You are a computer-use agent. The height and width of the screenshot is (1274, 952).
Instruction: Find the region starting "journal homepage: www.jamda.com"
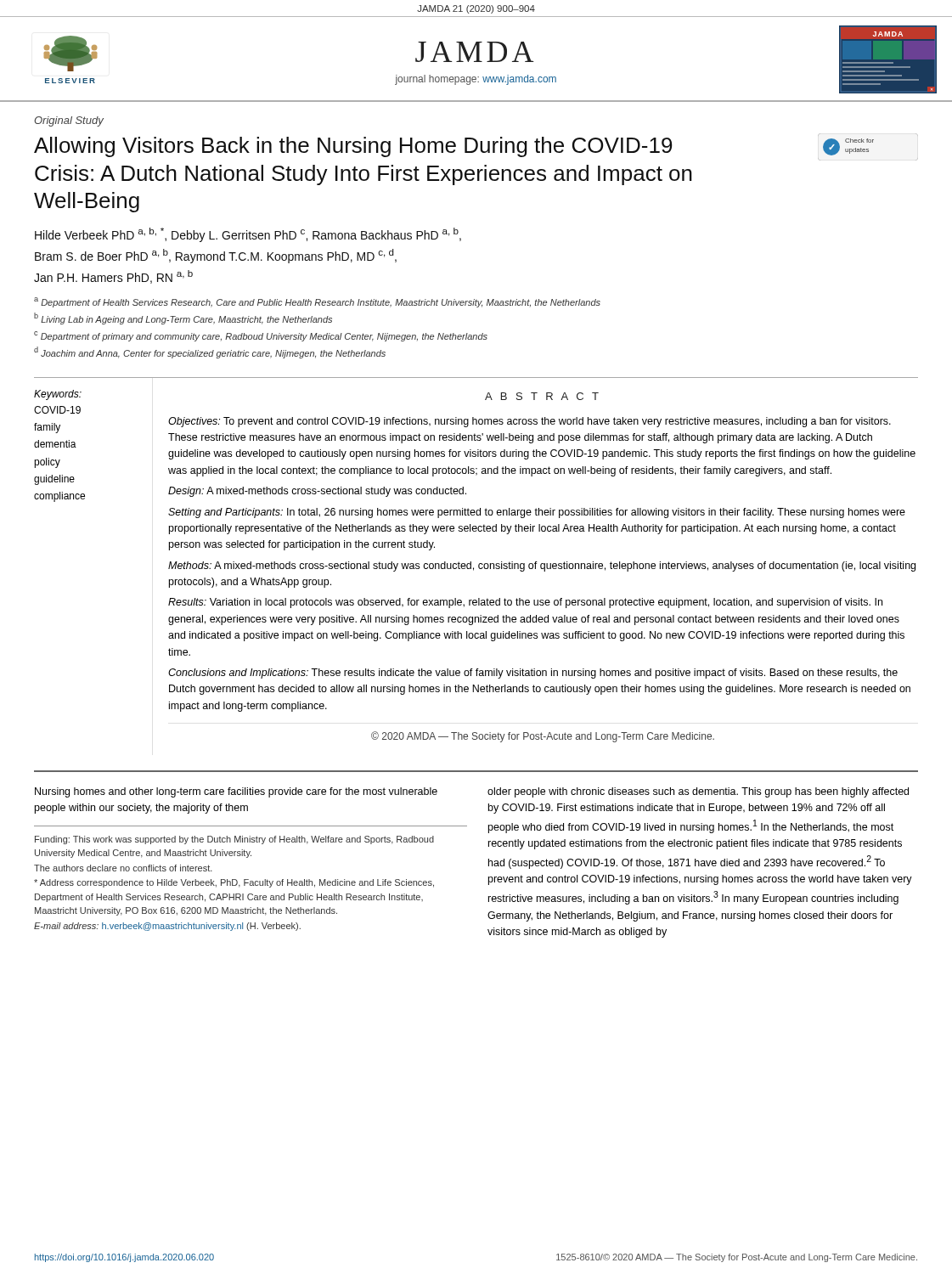476,79
